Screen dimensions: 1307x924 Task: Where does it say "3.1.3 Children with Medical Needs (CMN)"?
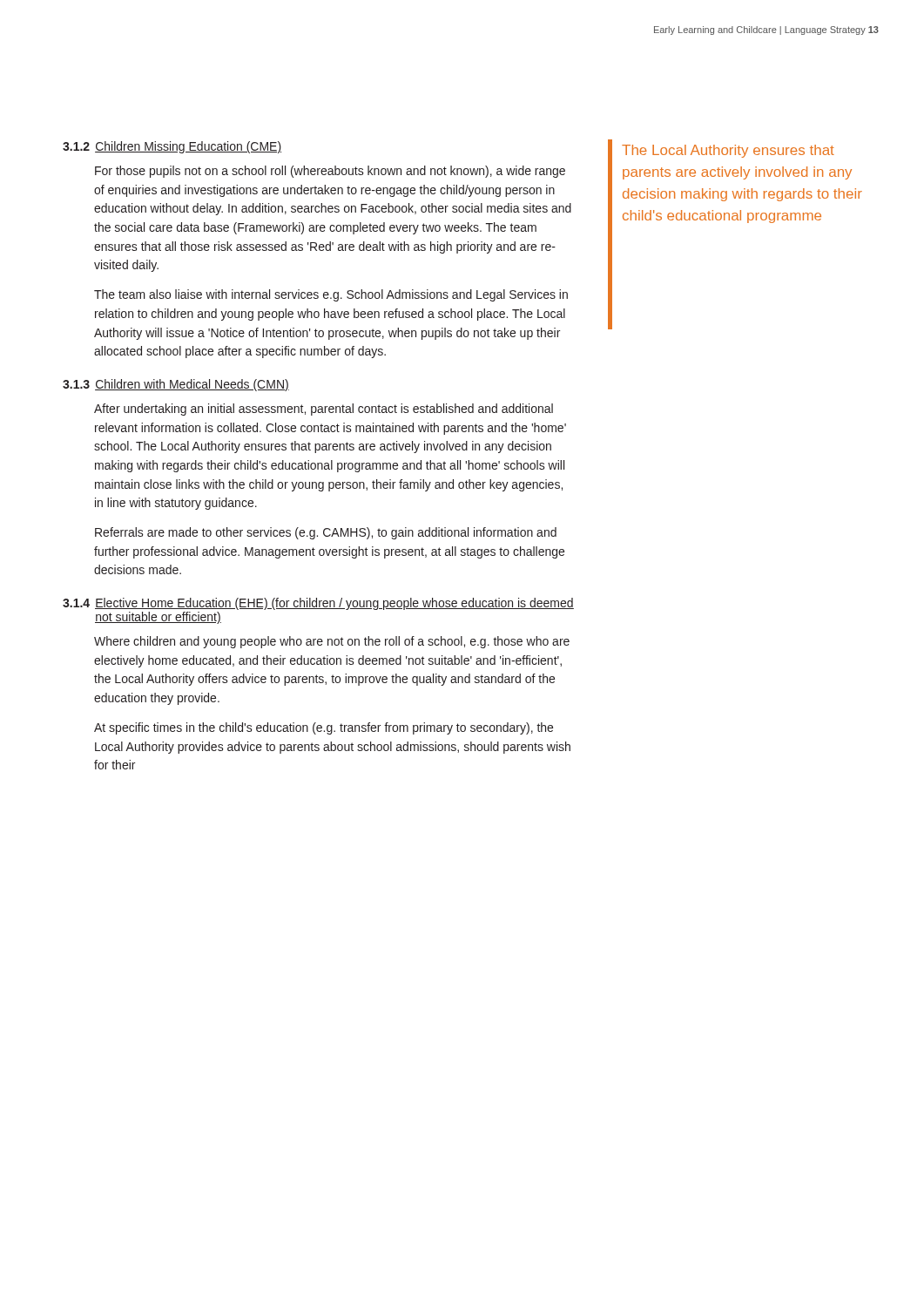click(x=176, y=384)
